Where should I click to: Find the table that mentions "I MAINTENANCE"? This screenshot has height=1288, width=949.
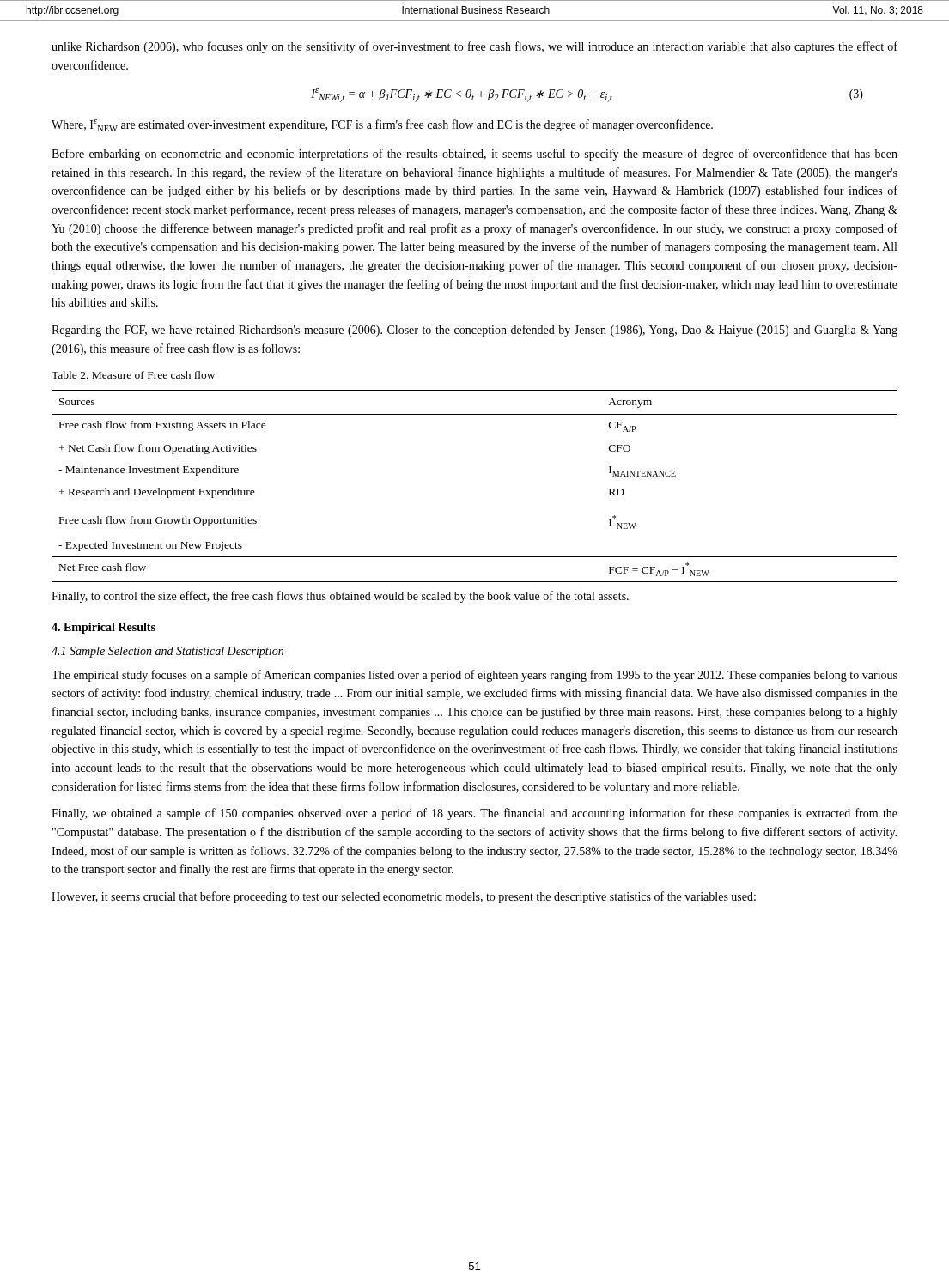[474, 486]
